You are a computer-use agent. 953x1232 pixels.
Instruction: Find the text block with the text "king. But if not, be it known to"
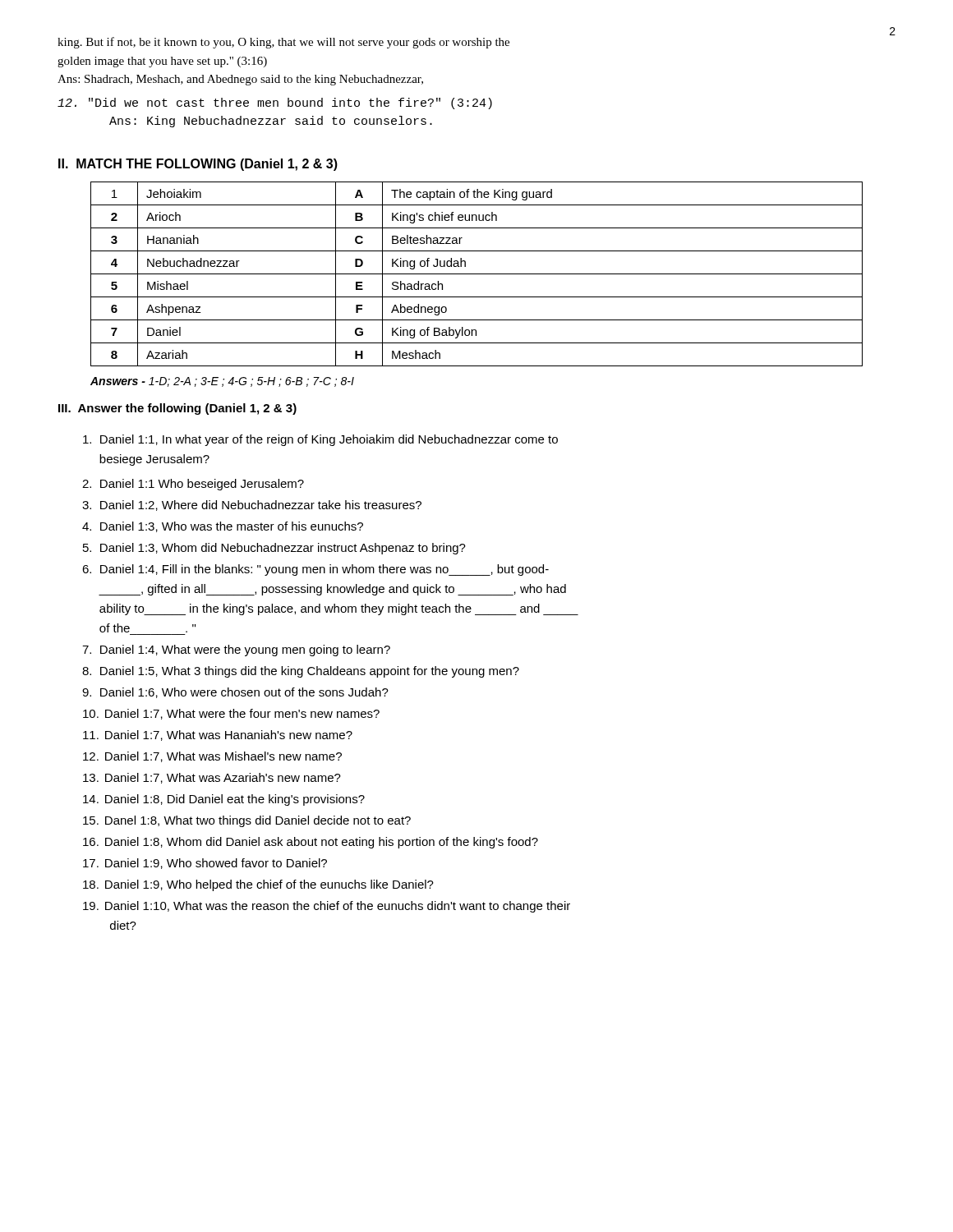pos(283,43)
